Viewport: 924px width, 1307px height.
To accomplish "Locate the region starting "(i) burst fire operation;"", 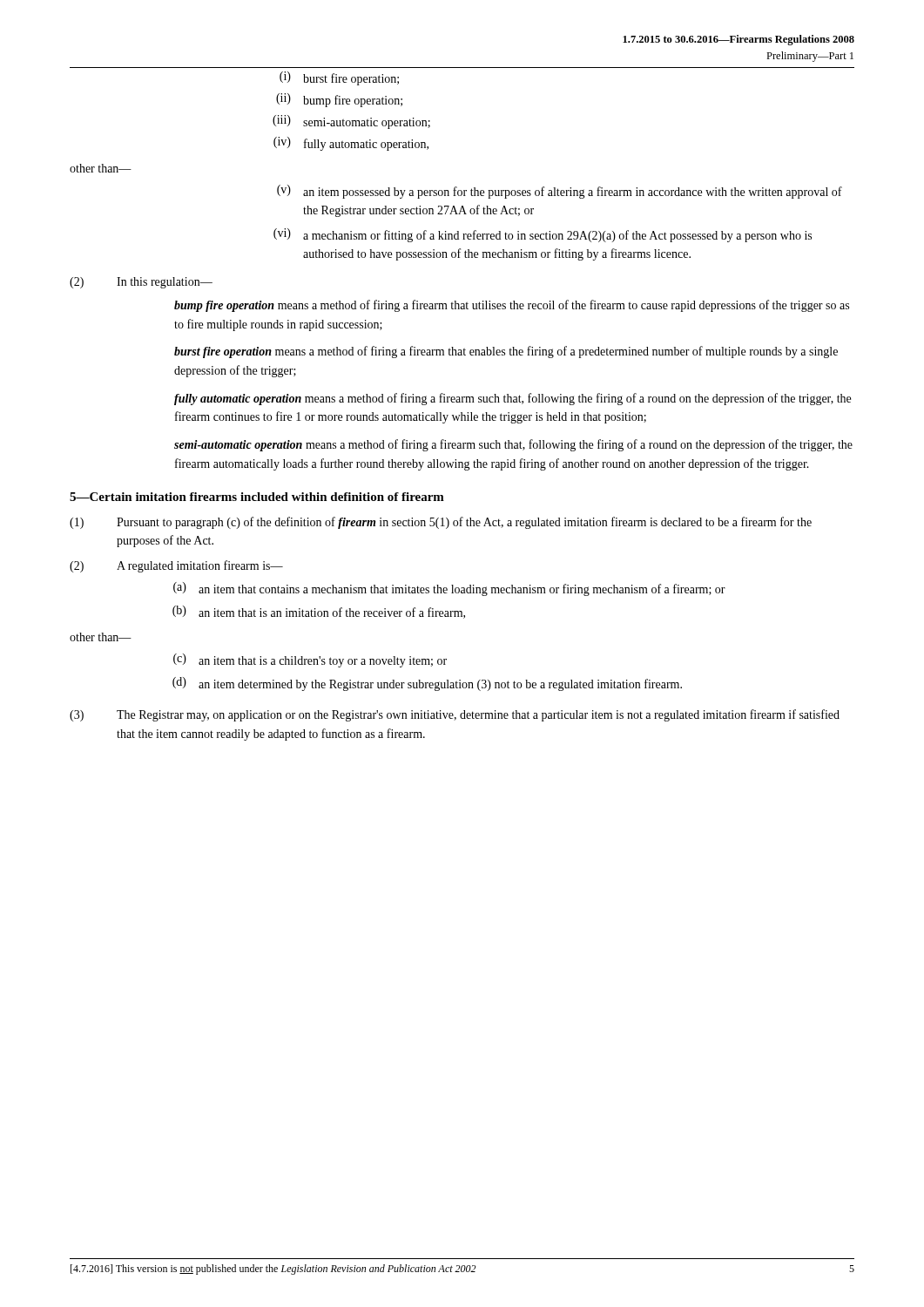I will coord(549,79).
